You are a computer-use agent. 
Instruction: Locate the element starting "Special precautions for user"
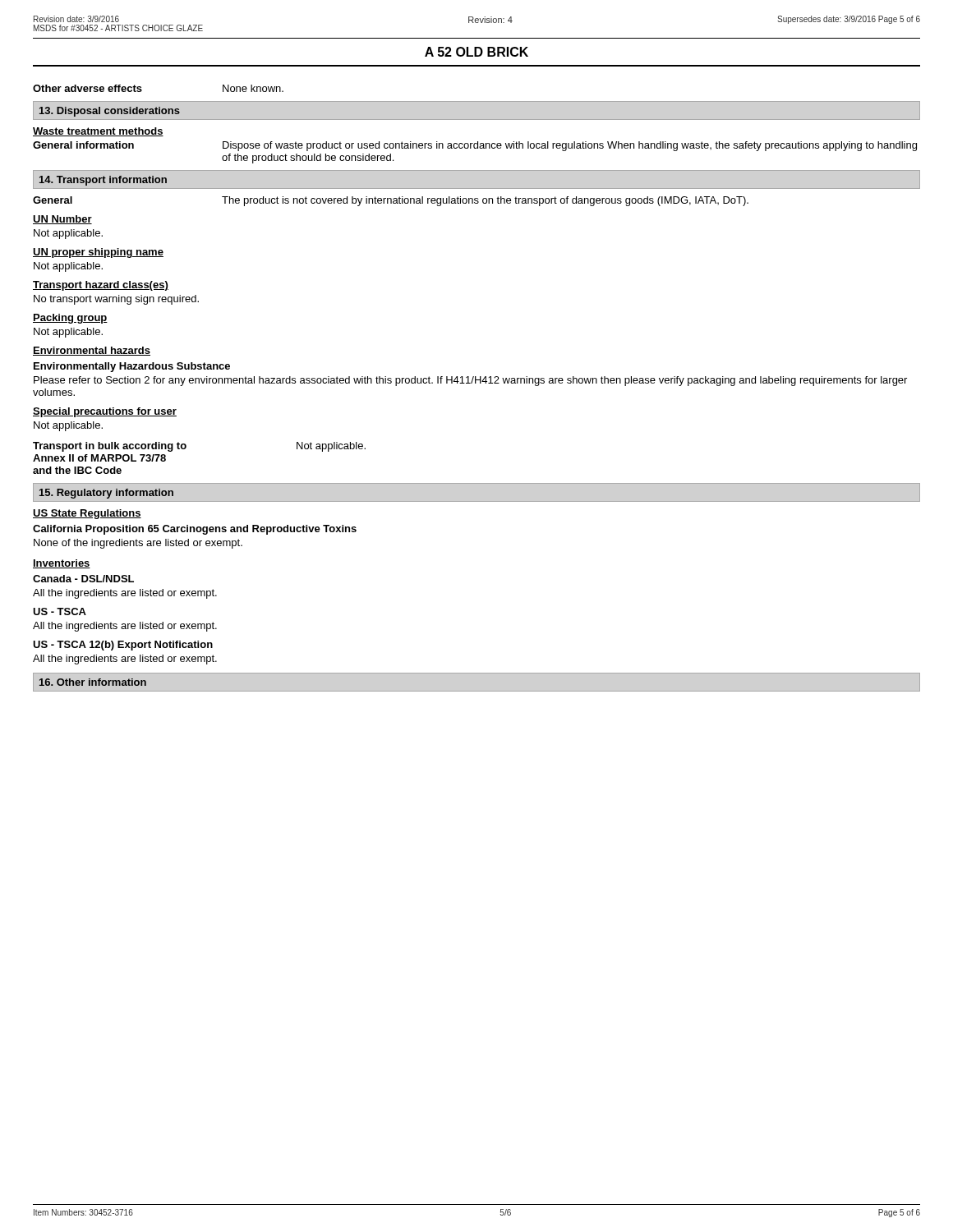coord(105,411)
